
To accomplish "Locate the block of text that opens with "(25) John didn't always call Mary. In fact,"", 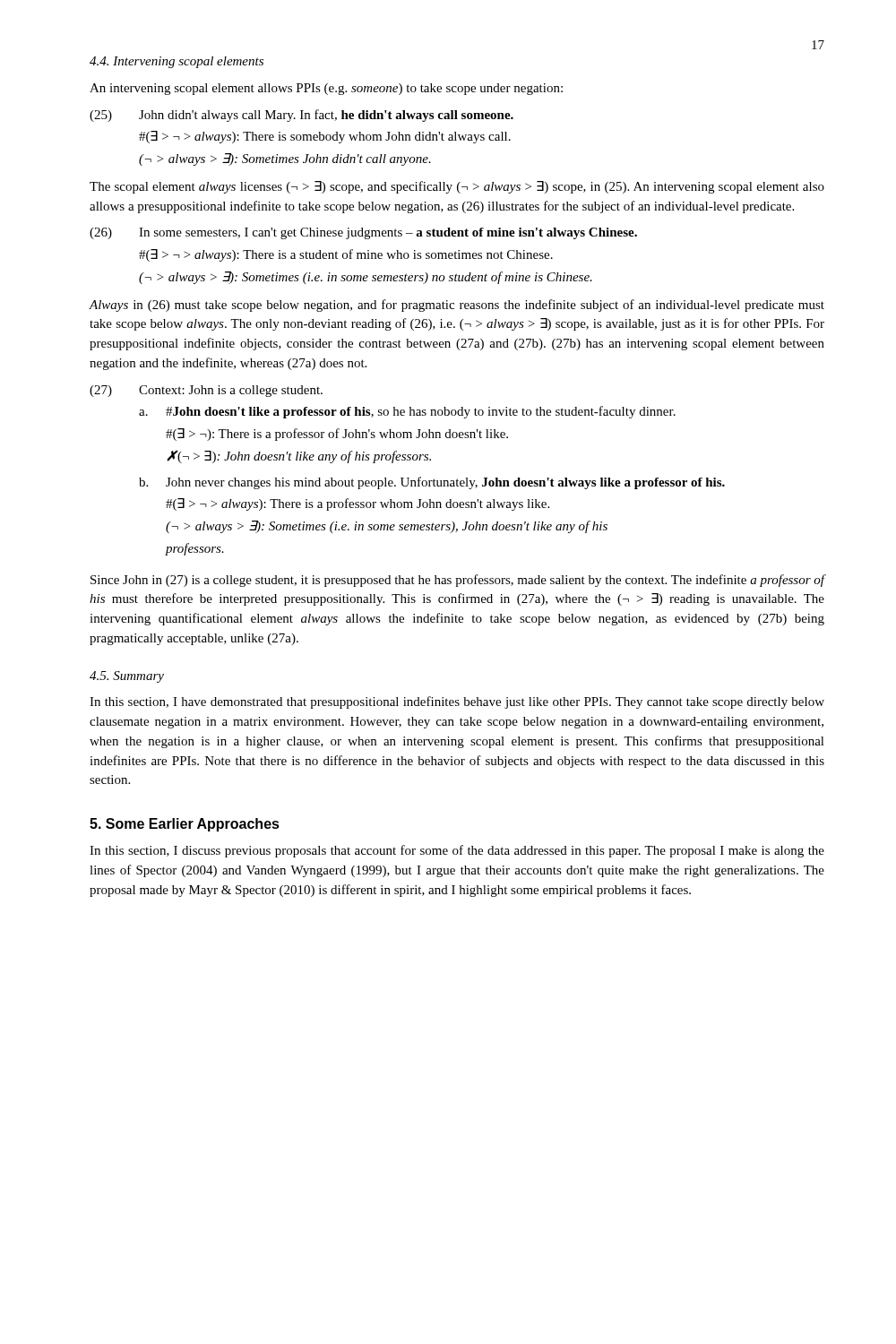I will coord(457,138).
